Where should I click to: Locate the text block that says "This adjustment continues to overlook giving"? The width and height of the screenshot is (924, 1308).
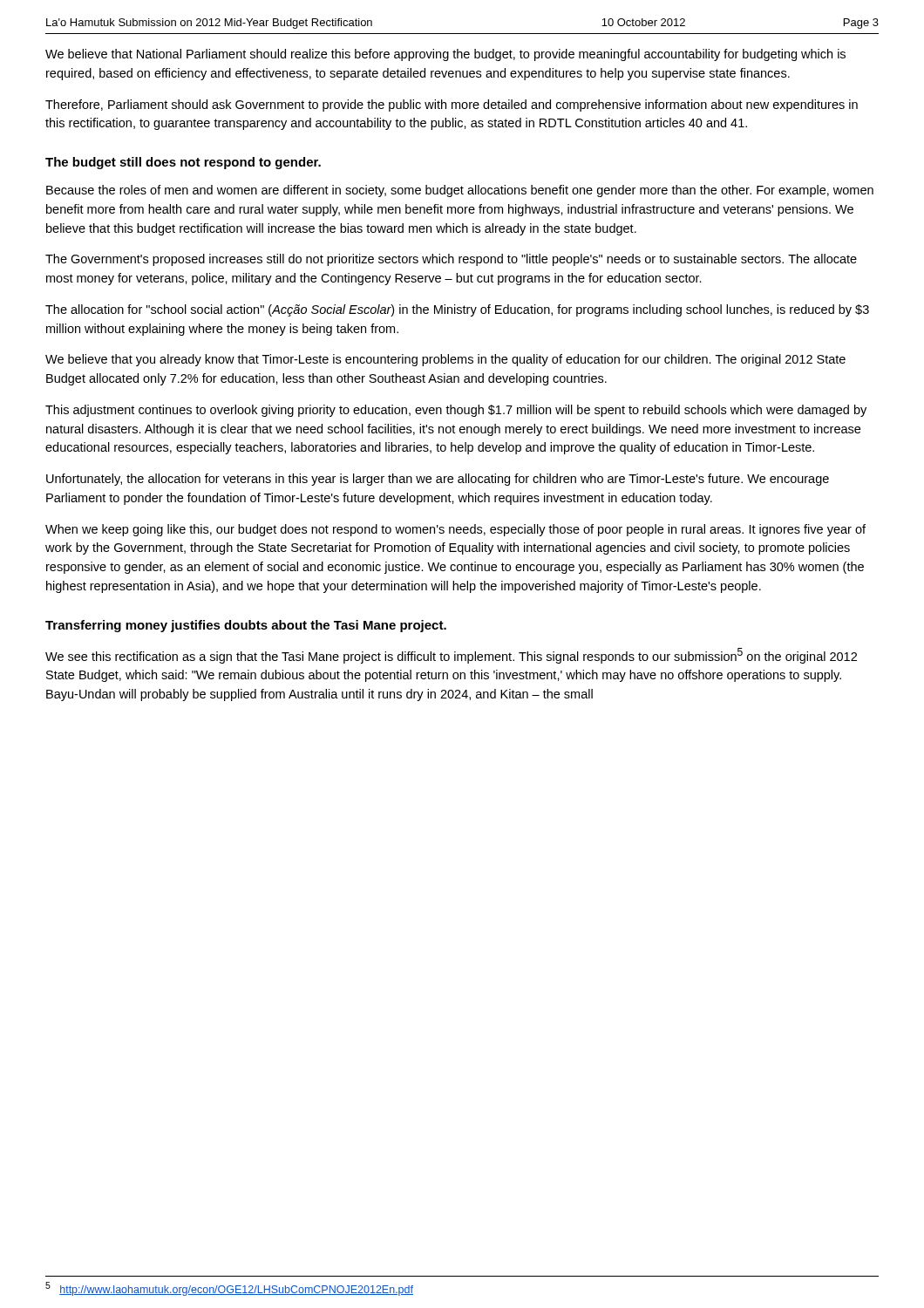coord(456,429)
